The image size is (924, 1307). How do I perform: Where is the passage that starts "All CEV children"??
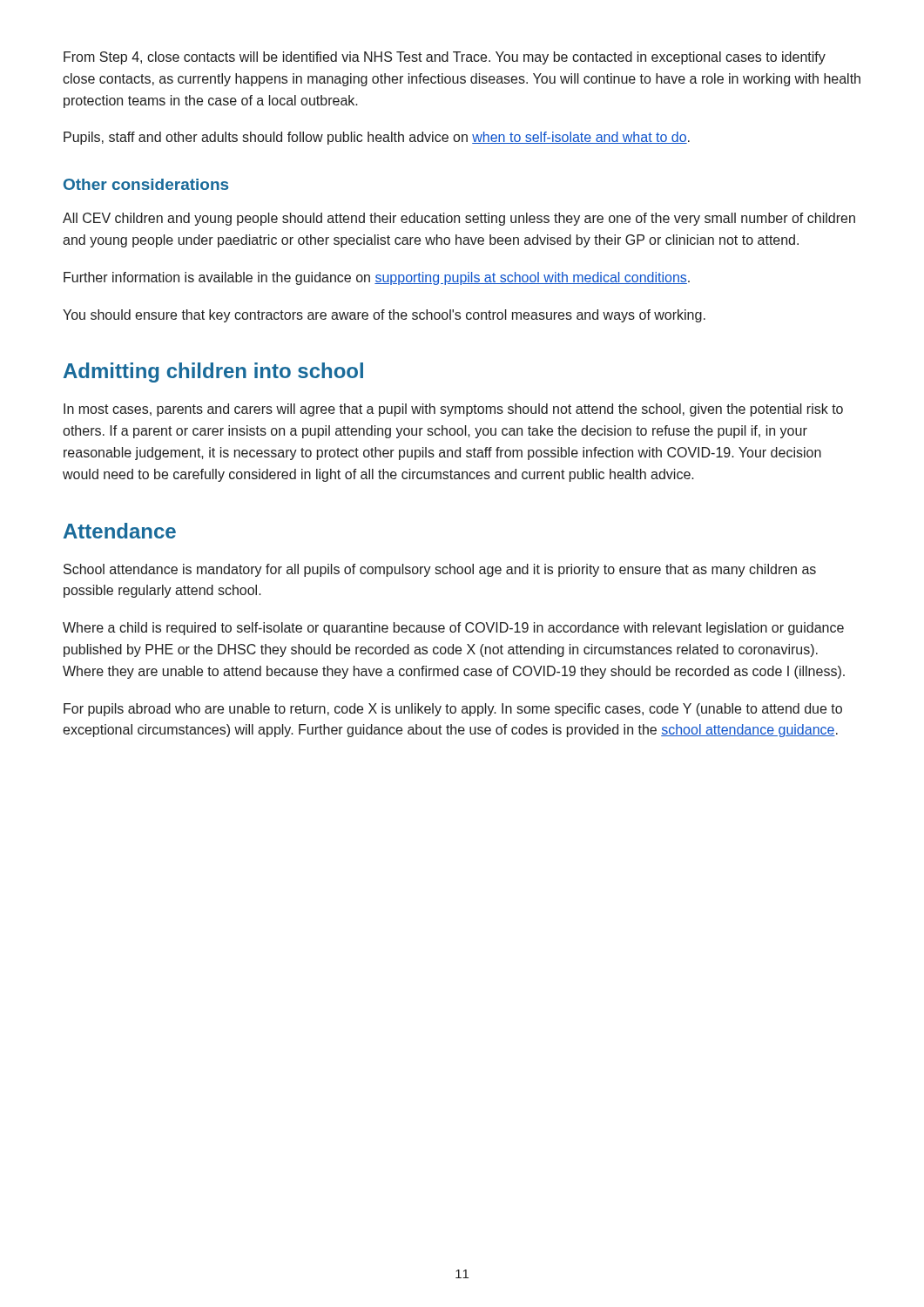click(462, 230)
